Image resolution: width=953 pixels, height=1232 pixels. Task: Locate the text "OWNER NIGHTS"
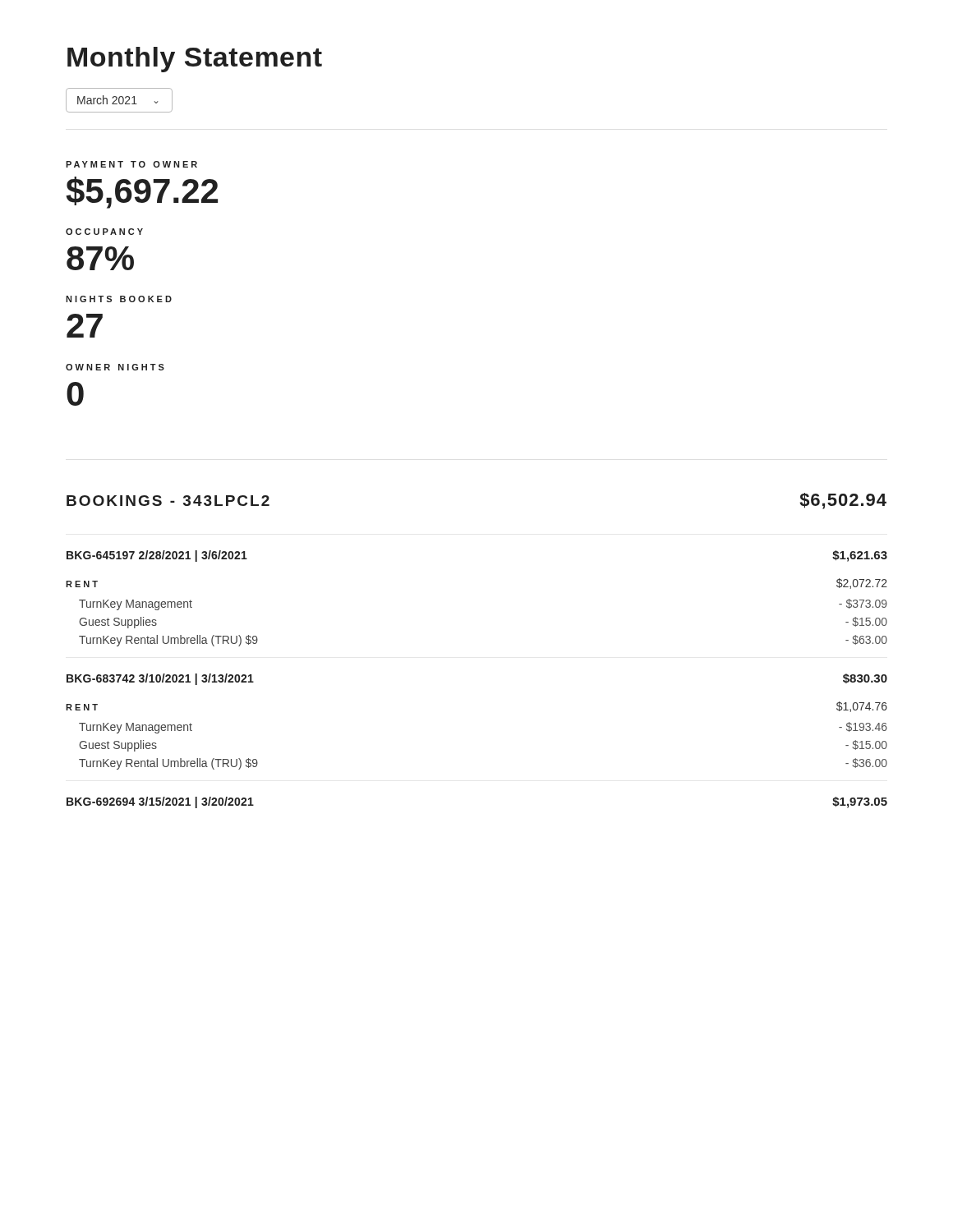(115, 367)
